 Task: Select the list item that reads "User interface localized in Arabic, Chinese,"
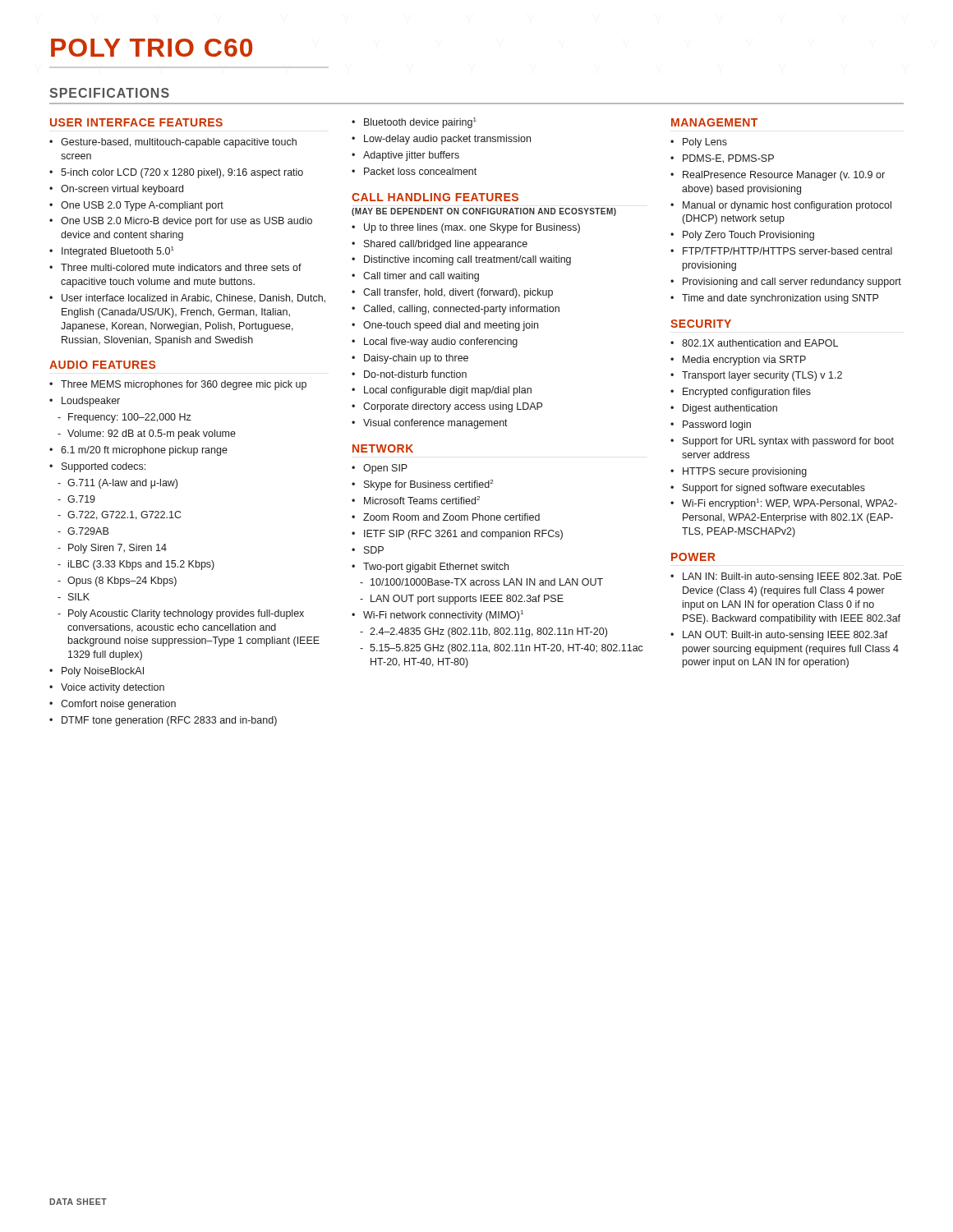coord(194,319)
